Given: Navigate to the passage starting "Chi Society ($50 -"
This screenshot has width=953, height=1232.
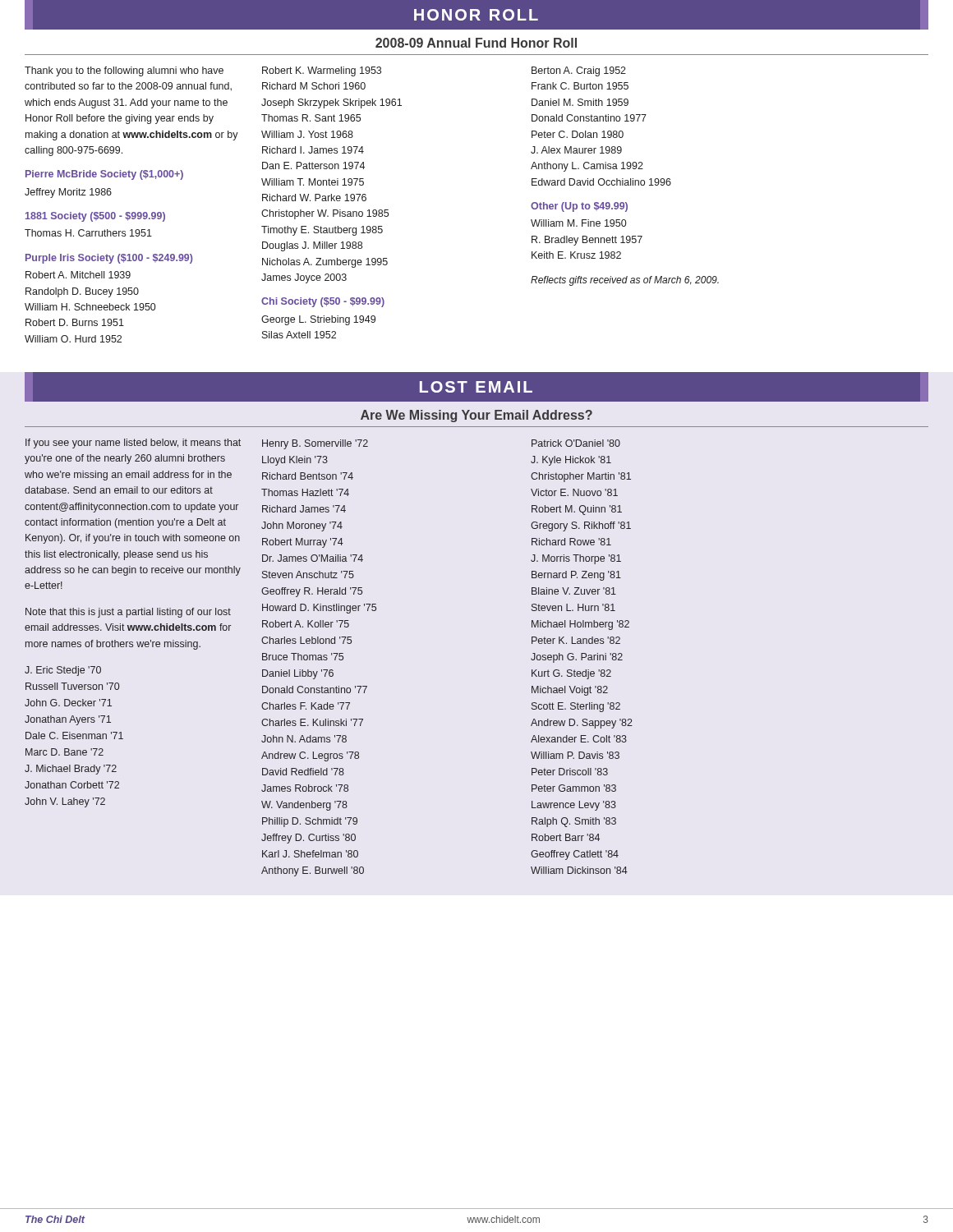Looking at the screenshot, I should pyautogui.click(x=323, y=302).
